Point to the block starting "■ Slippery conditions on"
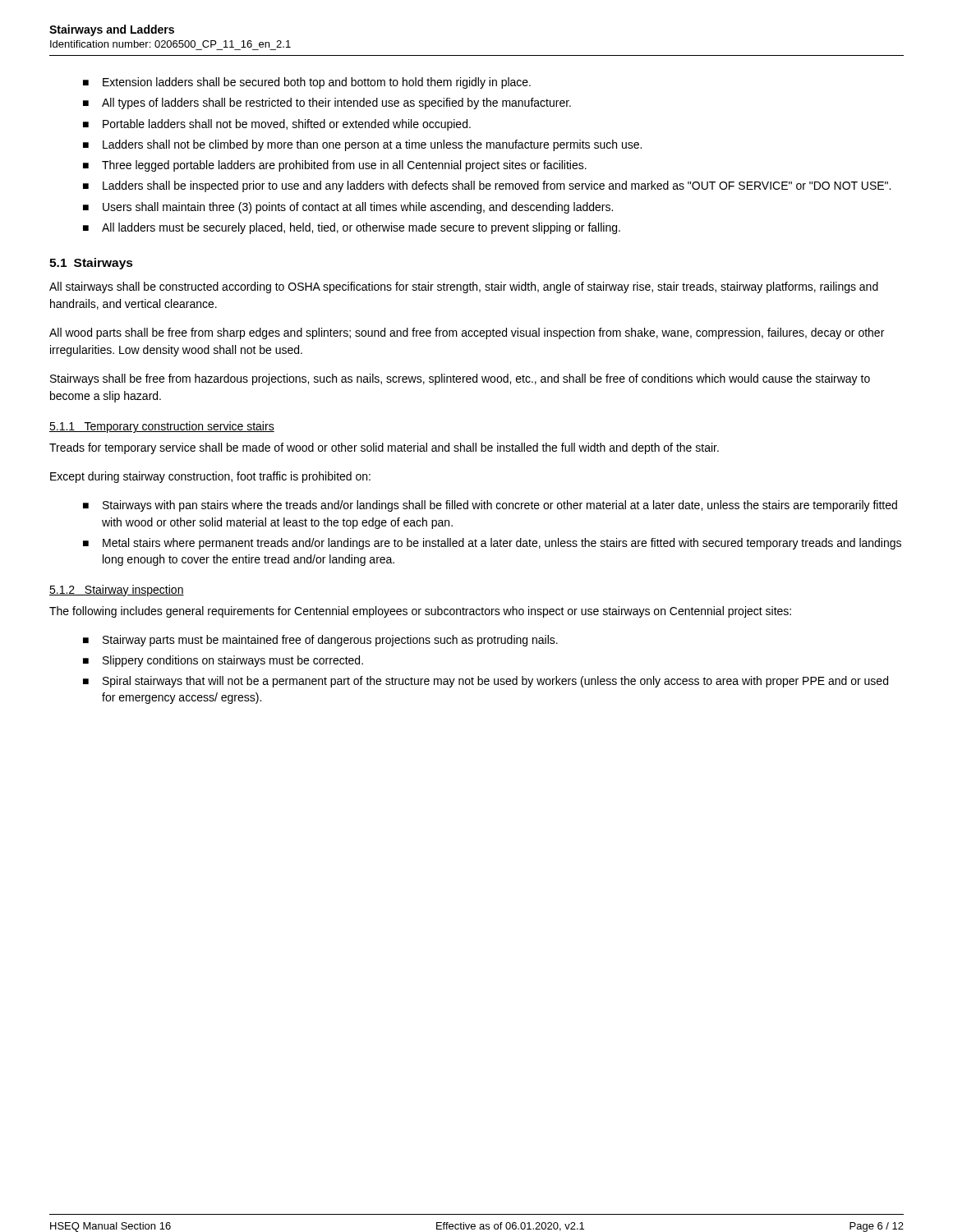This screenshot has width=953, height=1232. [x=223, y=661]
